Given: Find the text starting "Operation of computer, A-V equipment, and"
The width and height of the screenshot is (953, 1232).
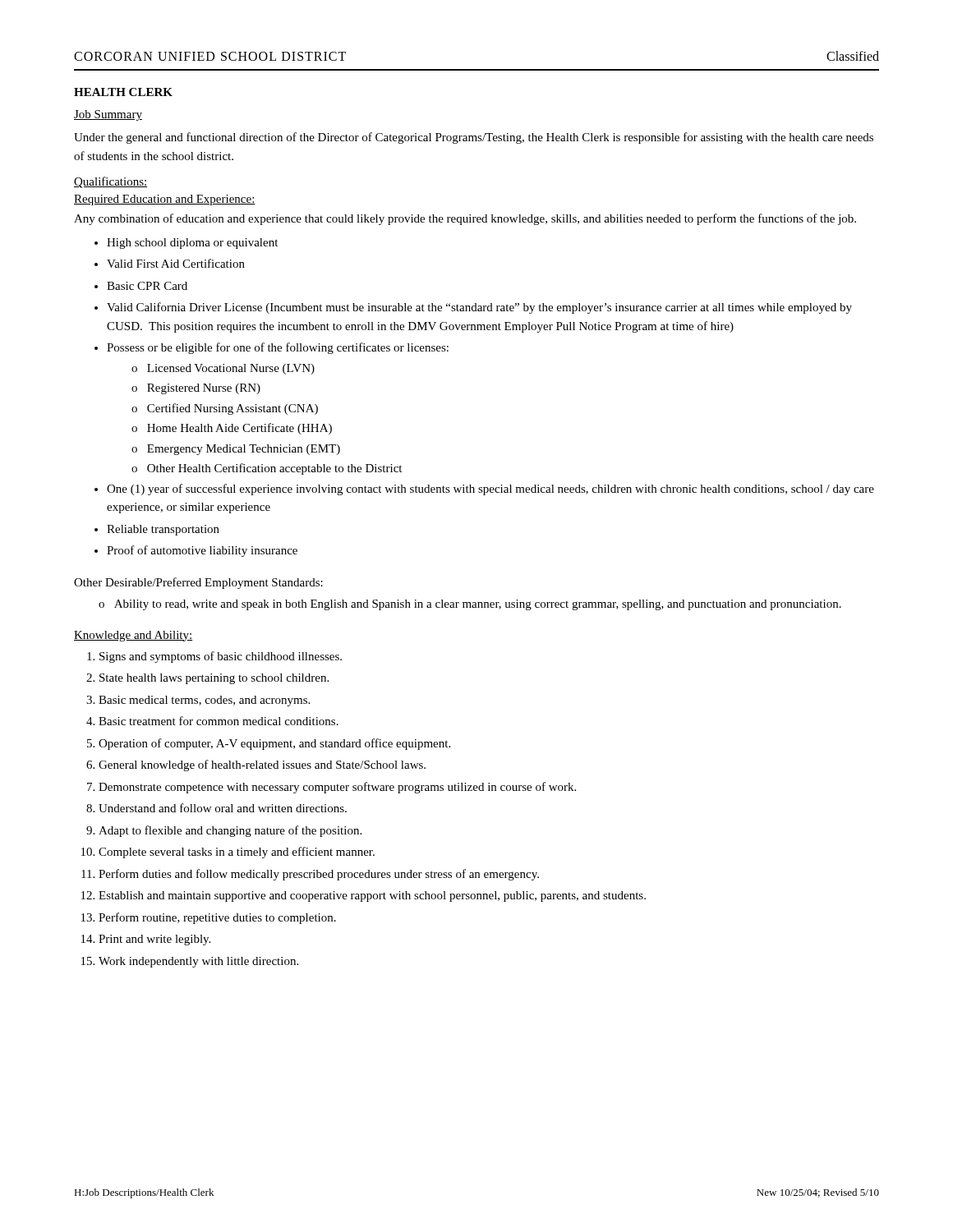Looking at the screenshot, I should [274, 744].
